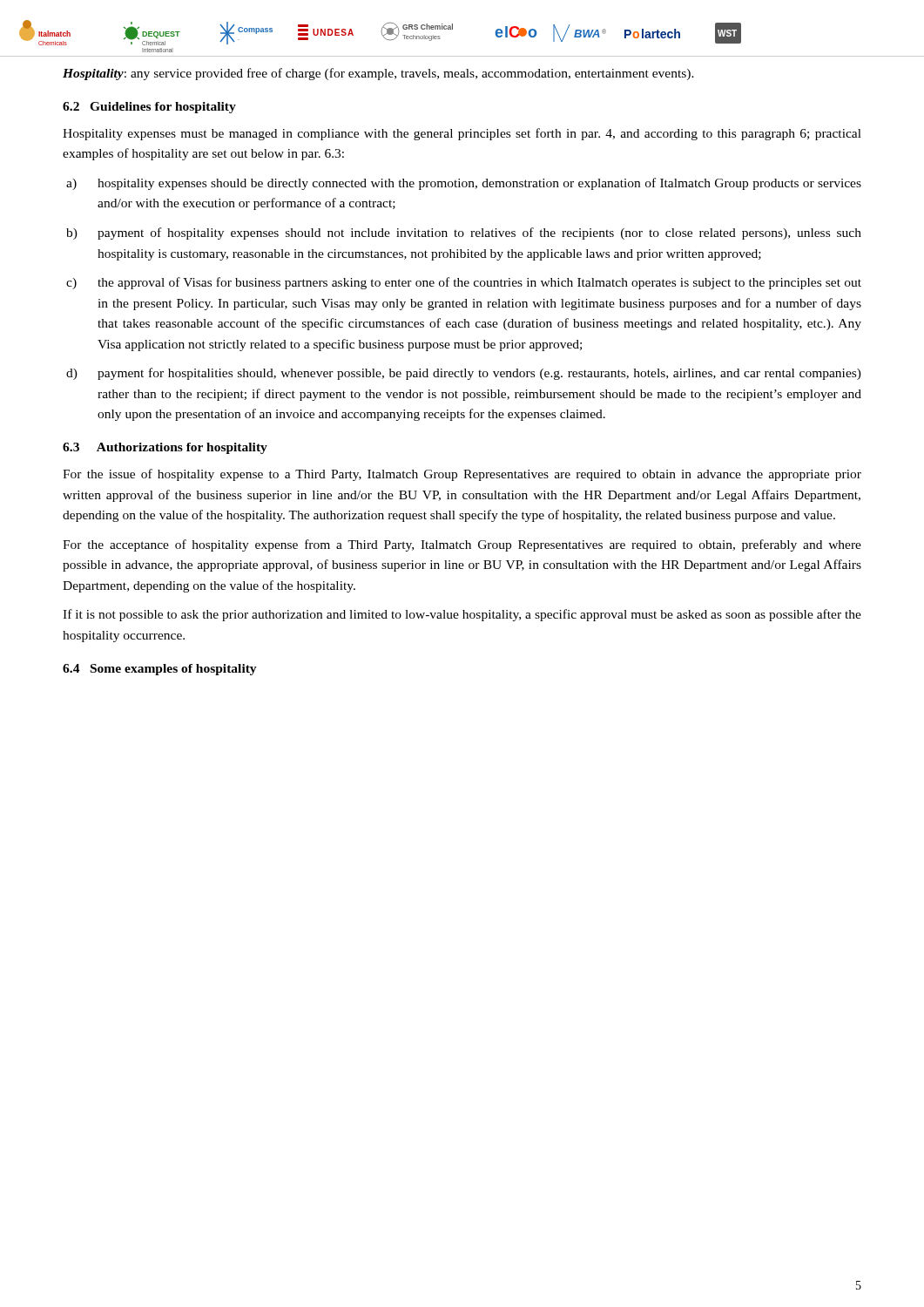Locate the text block containing "For the acceptance of hospitality expense from"
The height and width of the screenshot is (1307, 924).
coord(462,564)
